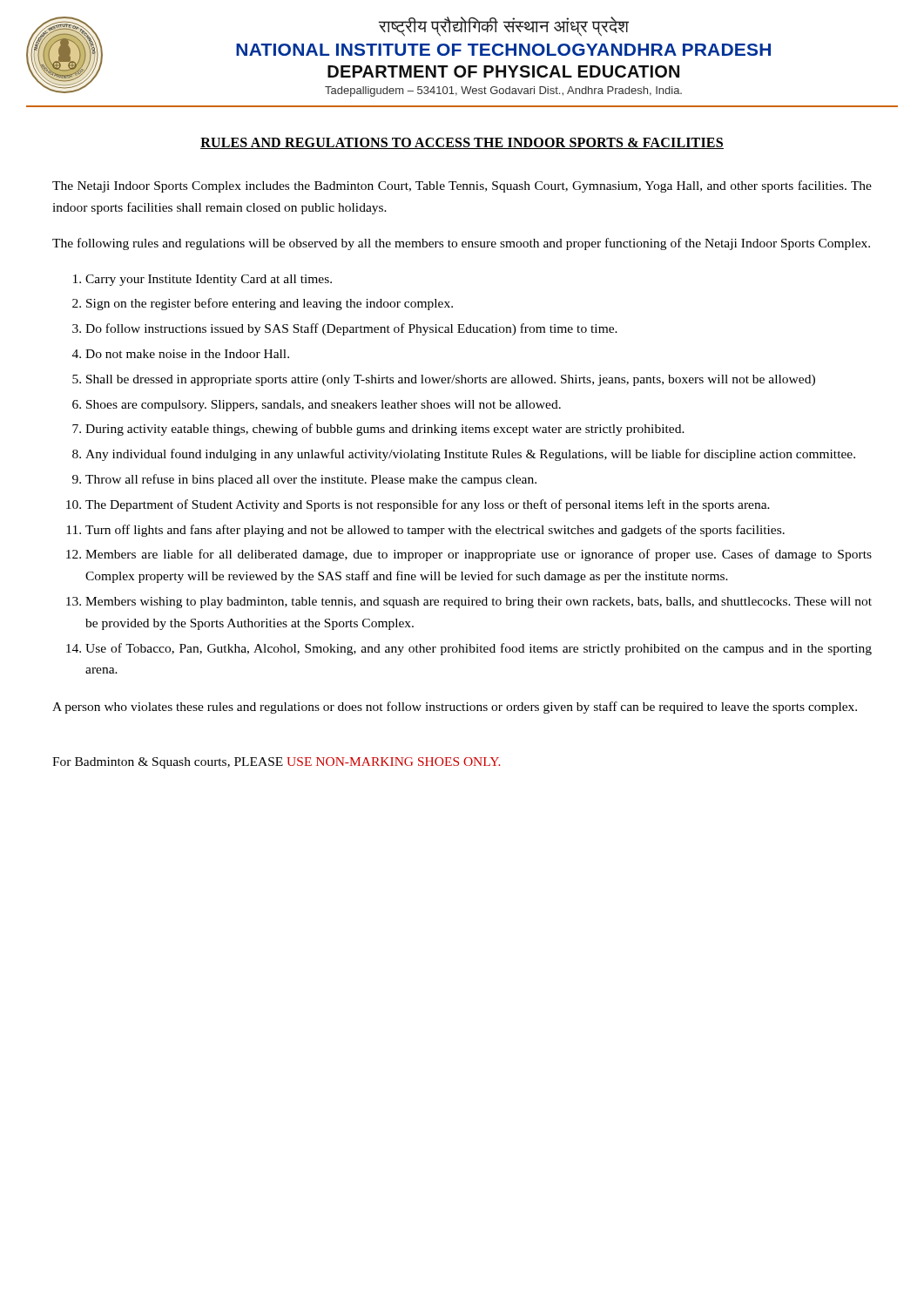This screenshot has width=924, height=1307.
Task: Locate the list item containing "The Department of Student Activity"
Action: [479, 505]
